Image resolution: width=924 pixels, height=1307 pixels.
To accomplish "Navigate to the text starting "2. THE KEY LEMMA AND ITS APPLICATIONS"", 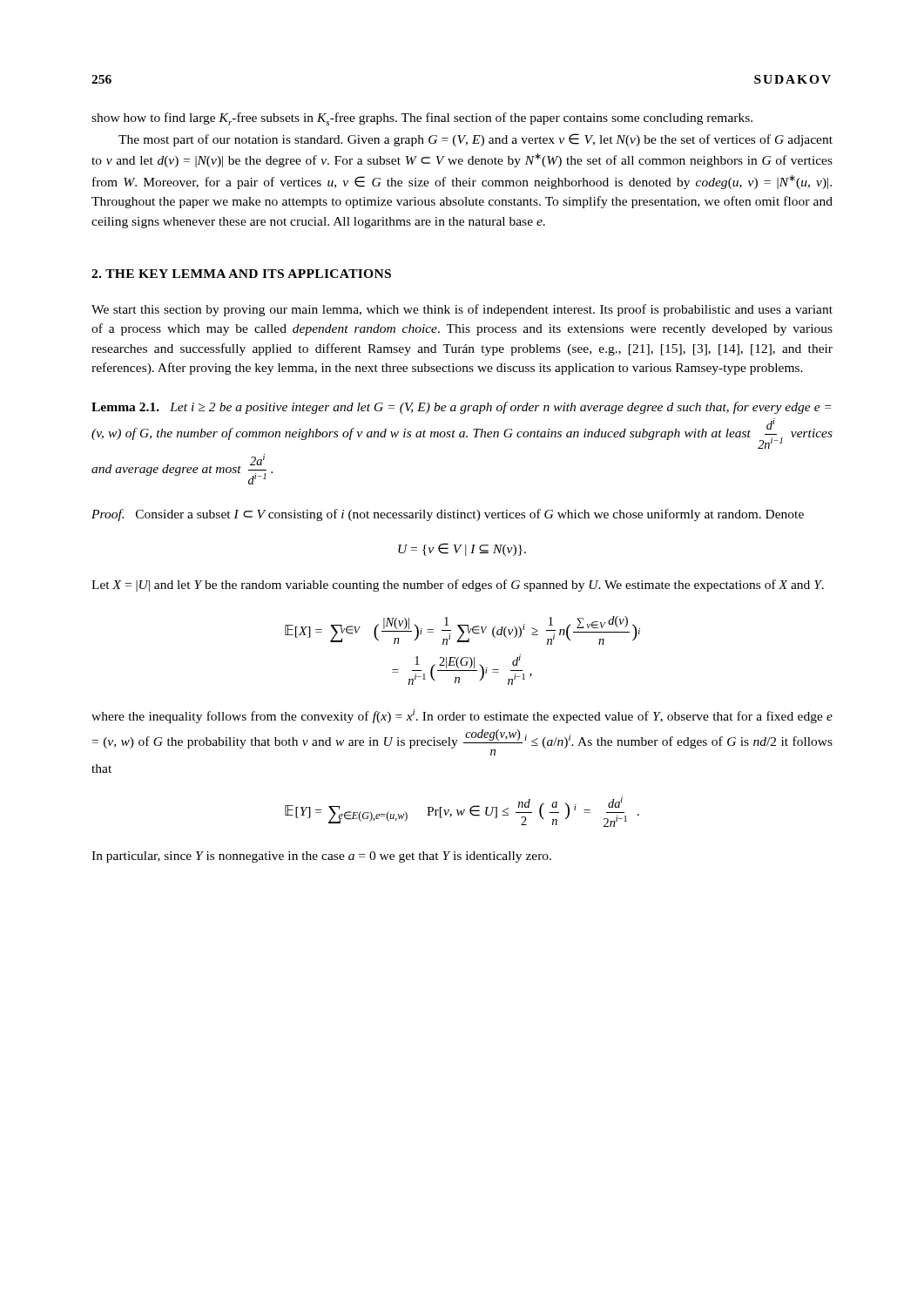I will [242, 273].
